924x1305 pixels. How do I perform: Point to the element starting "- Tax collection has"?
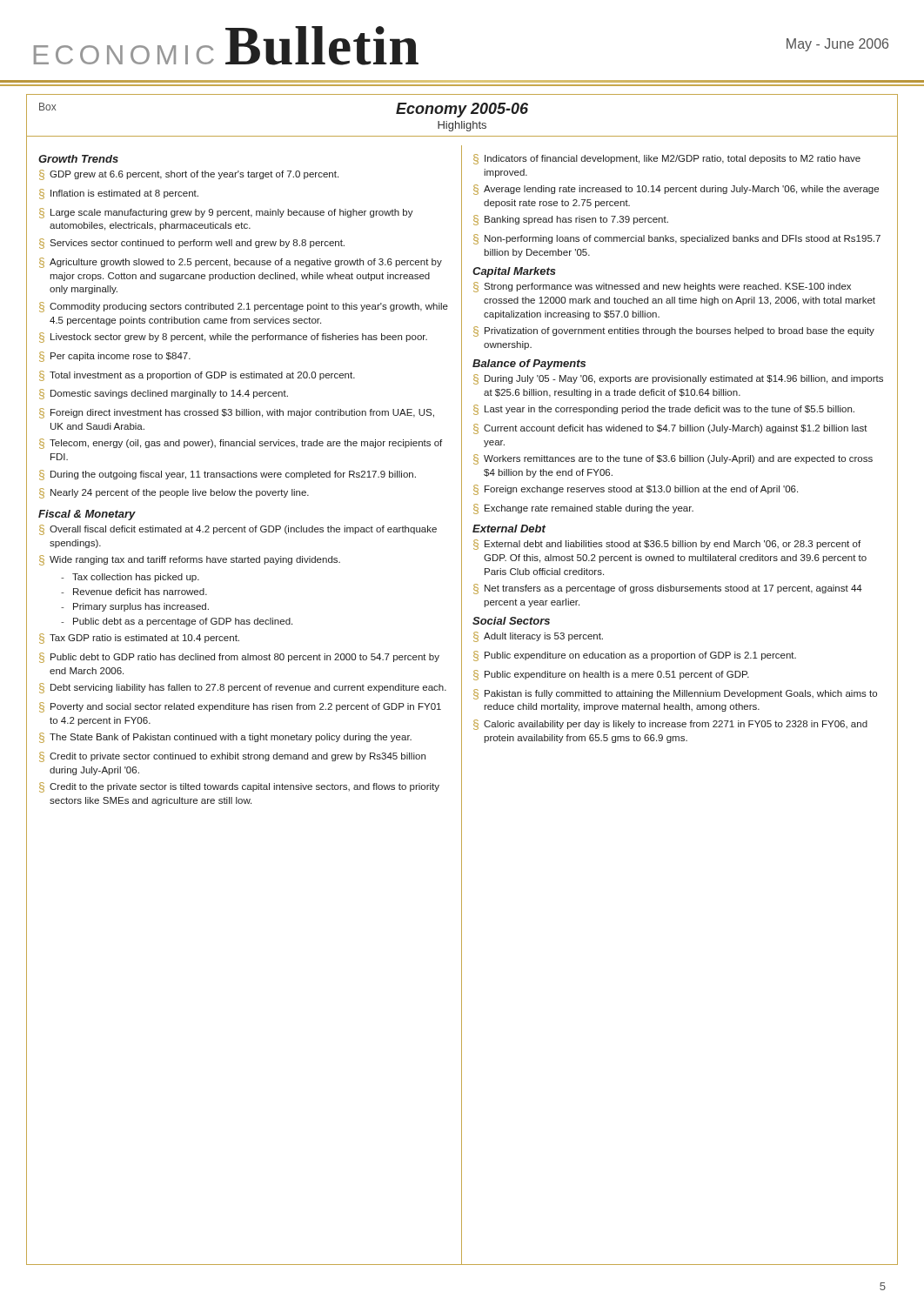pyautogui.click(x=130, y=578)
